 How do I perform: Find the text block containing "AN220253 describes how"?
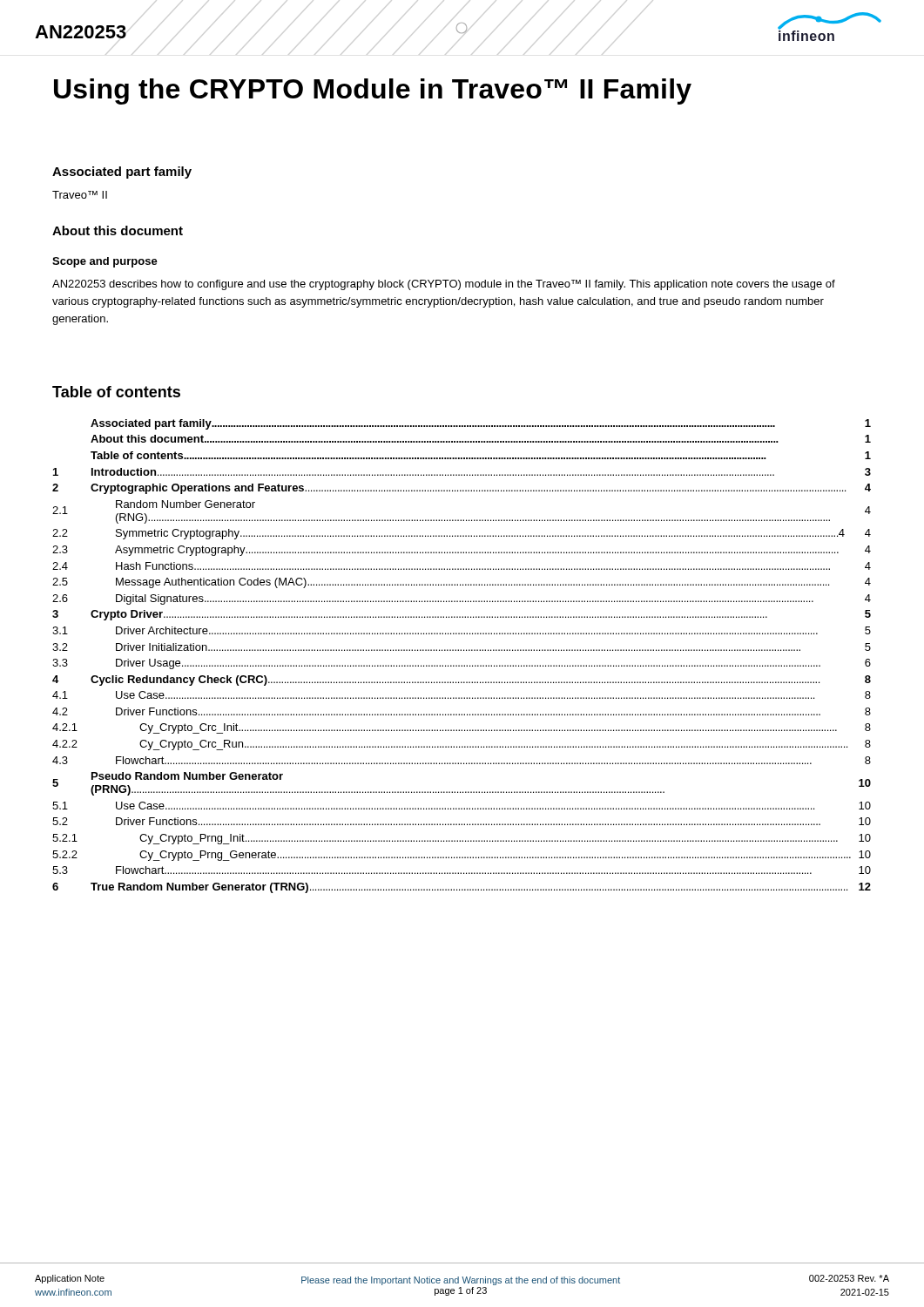point(444,301)
